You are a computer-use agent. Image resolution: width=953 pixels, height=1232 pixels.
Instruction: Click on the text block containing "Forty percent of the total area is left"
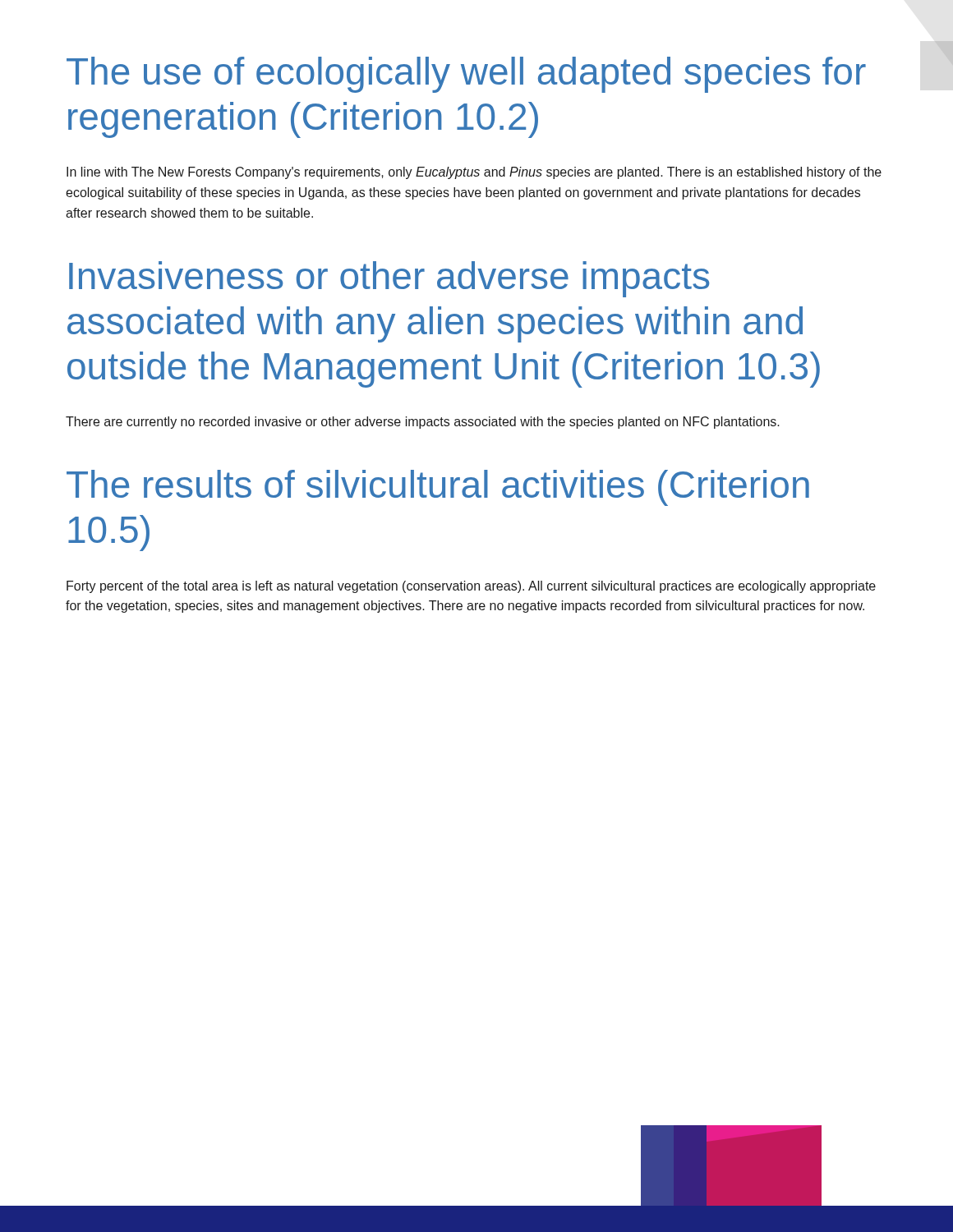coord(476,597)
